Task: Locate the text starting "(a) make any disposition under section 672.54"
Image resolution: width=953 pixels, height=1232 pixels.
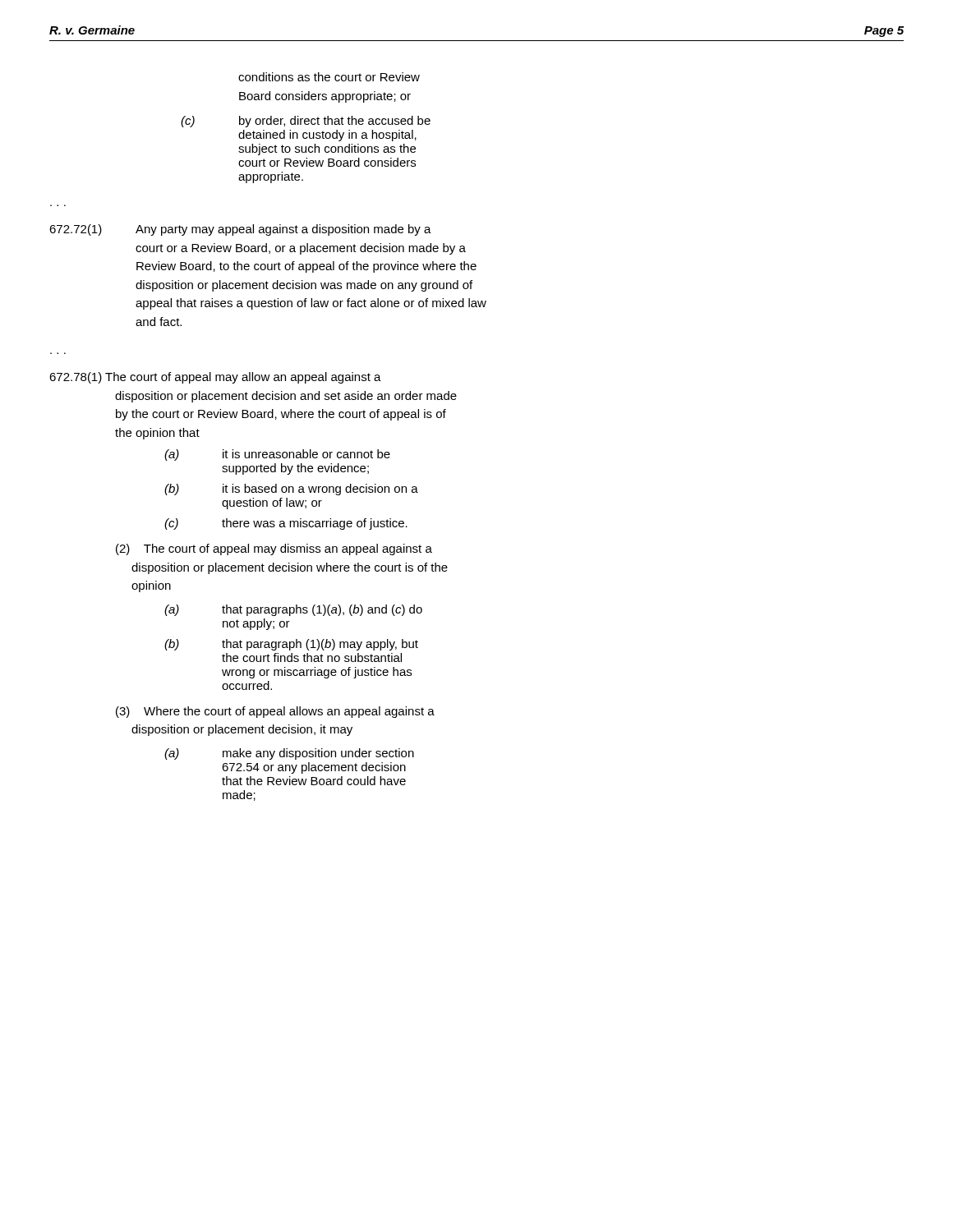Action: pos(289,754)
